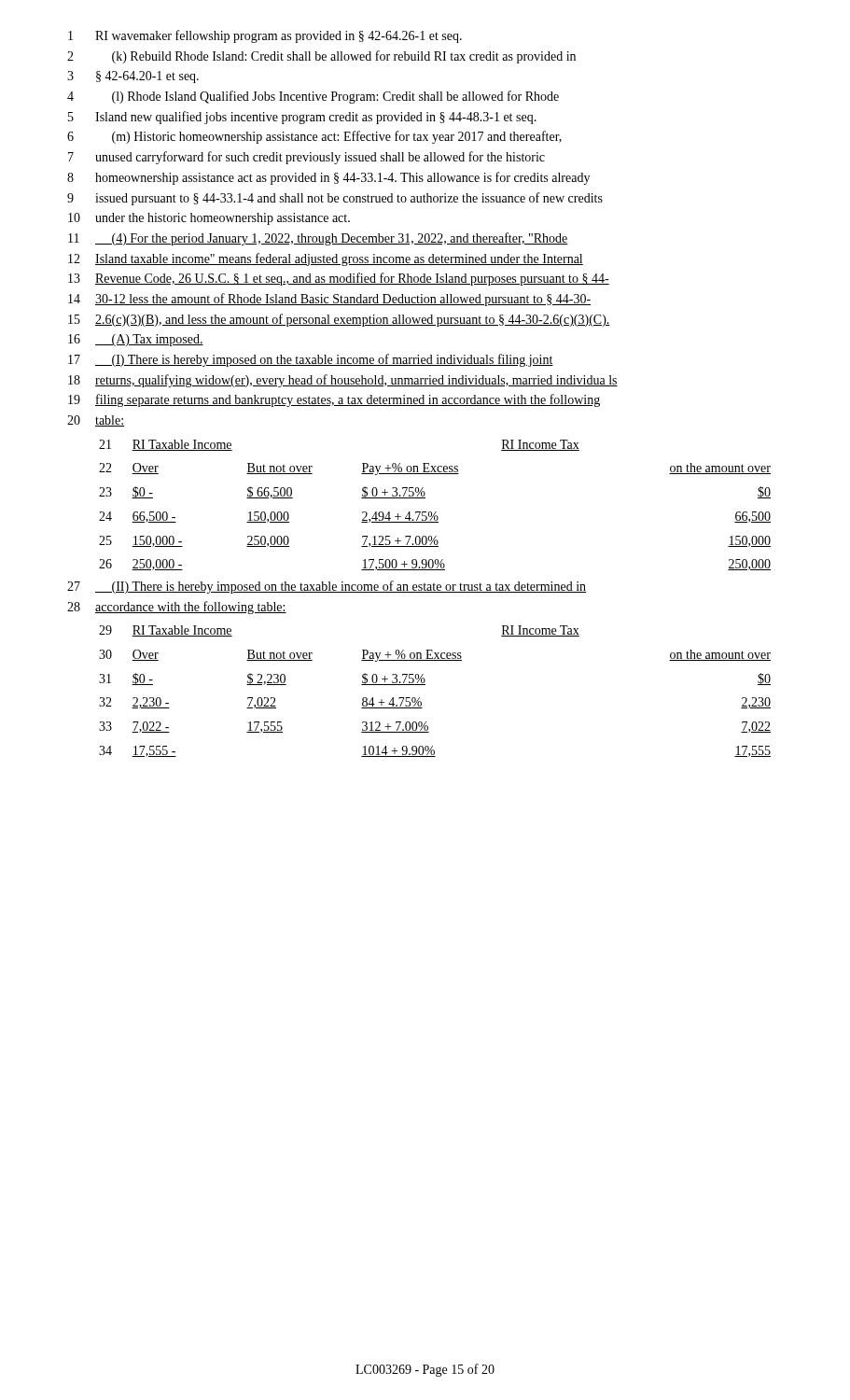Click on the list item that reads "4 (l) Rhode Island Qualified Jobs"

[425, 97]
